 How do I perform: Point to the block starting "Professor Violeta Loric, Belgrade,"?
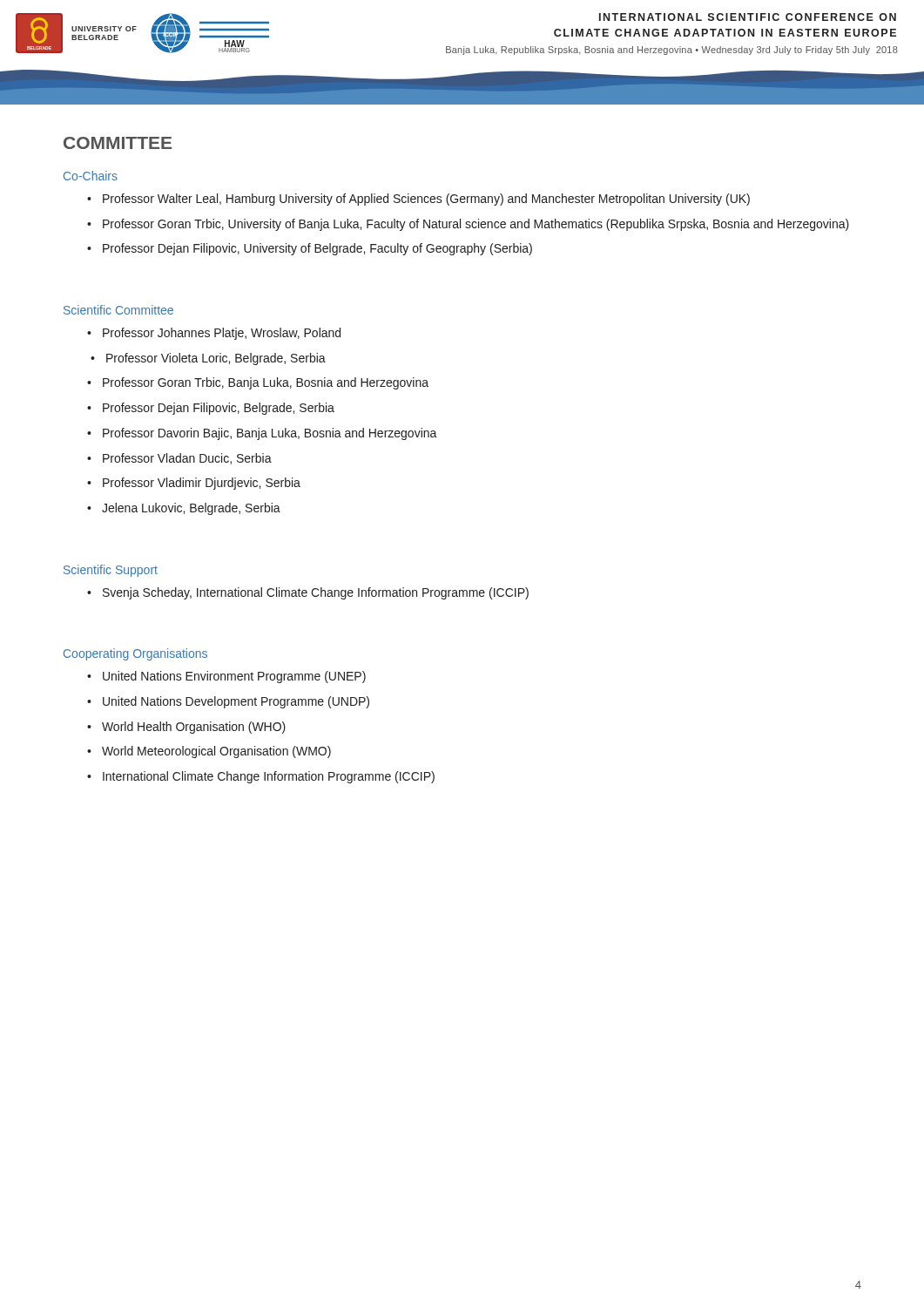pos(208,359)
